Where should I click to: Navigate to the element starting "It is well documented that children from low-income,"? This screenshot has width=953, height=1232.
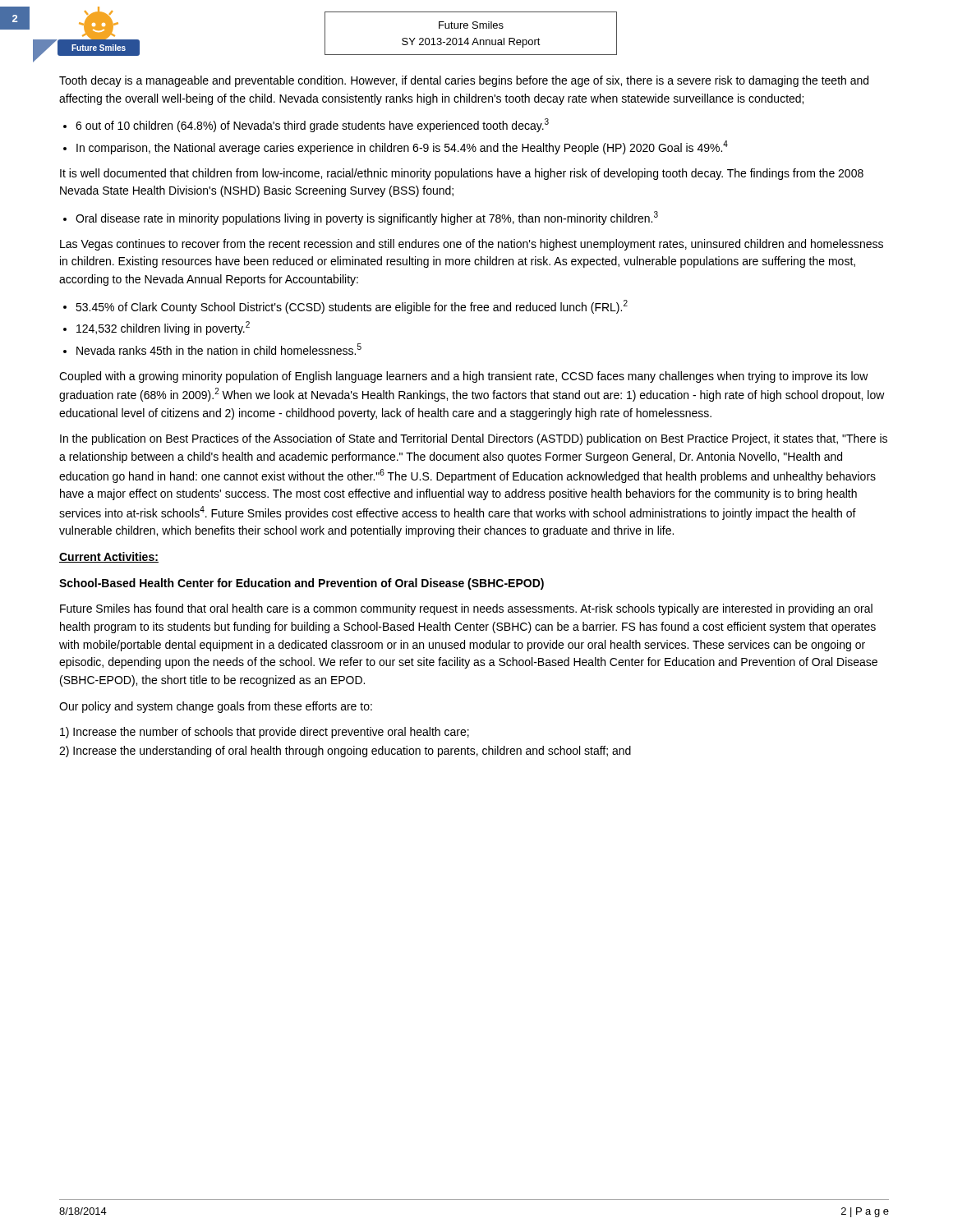click(x=474, y=183)
